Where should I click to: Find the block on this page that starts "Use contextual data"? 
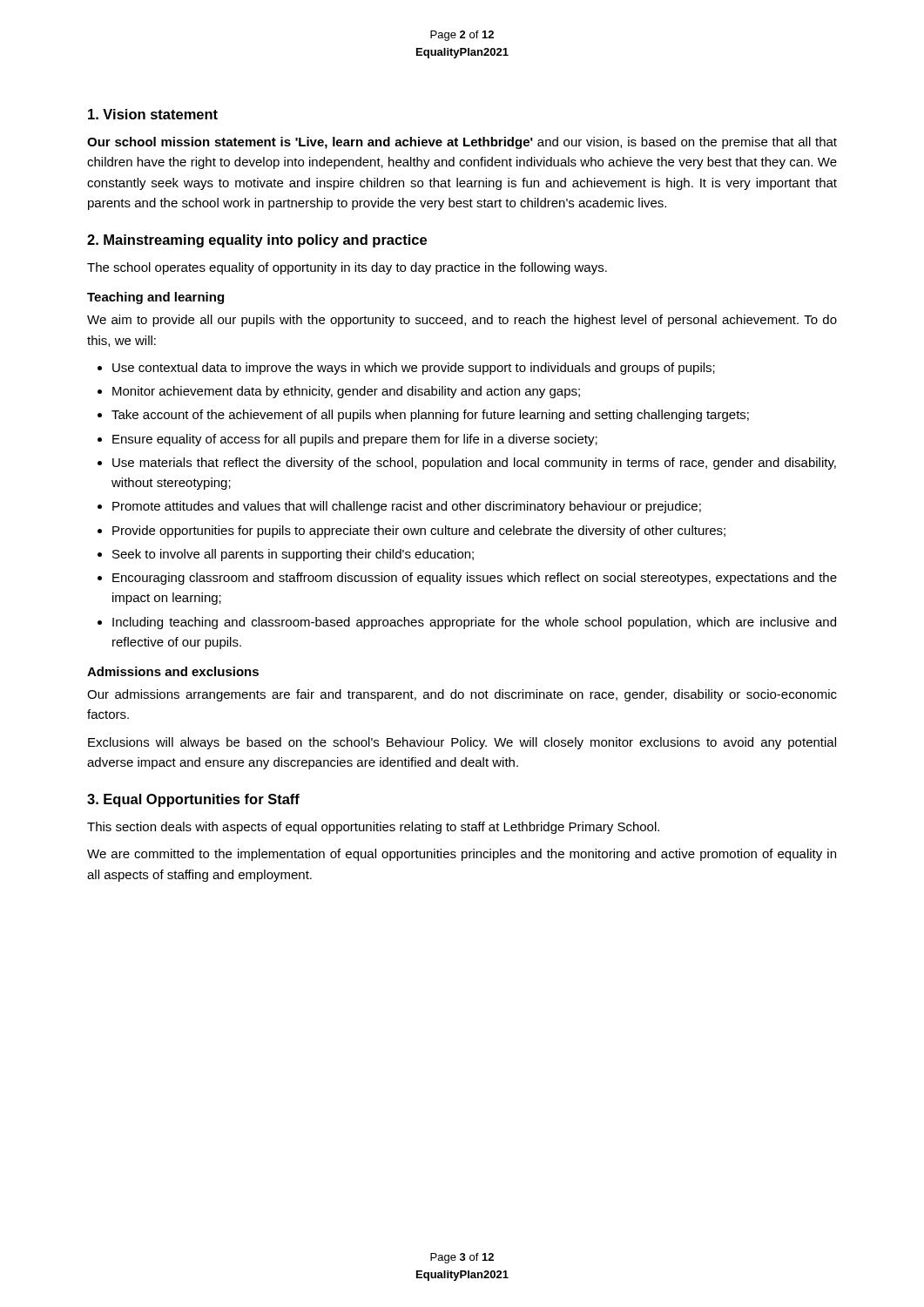pos(414,367)
